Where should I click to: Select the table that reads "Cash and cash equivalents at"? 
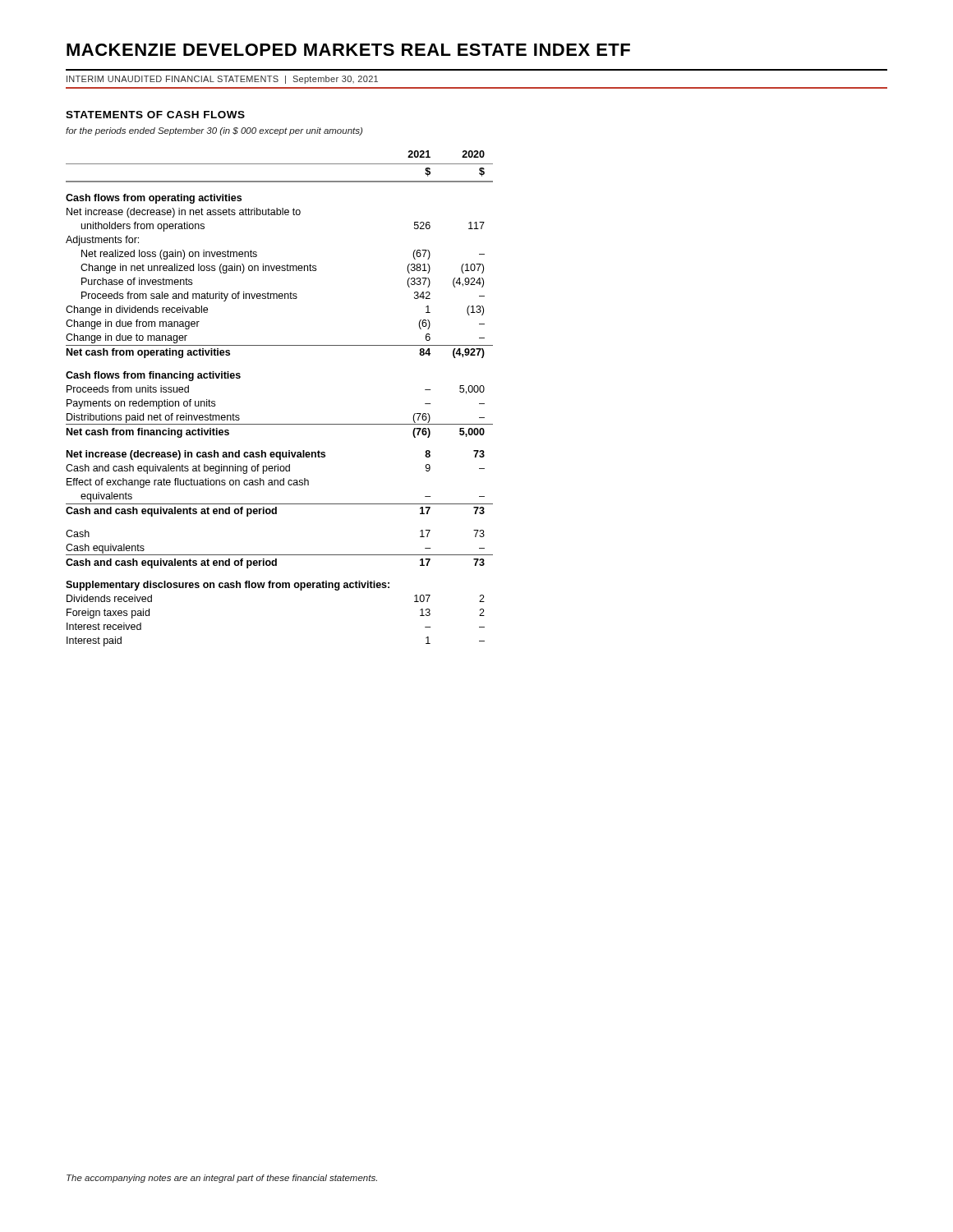click(x=476, y=397)
